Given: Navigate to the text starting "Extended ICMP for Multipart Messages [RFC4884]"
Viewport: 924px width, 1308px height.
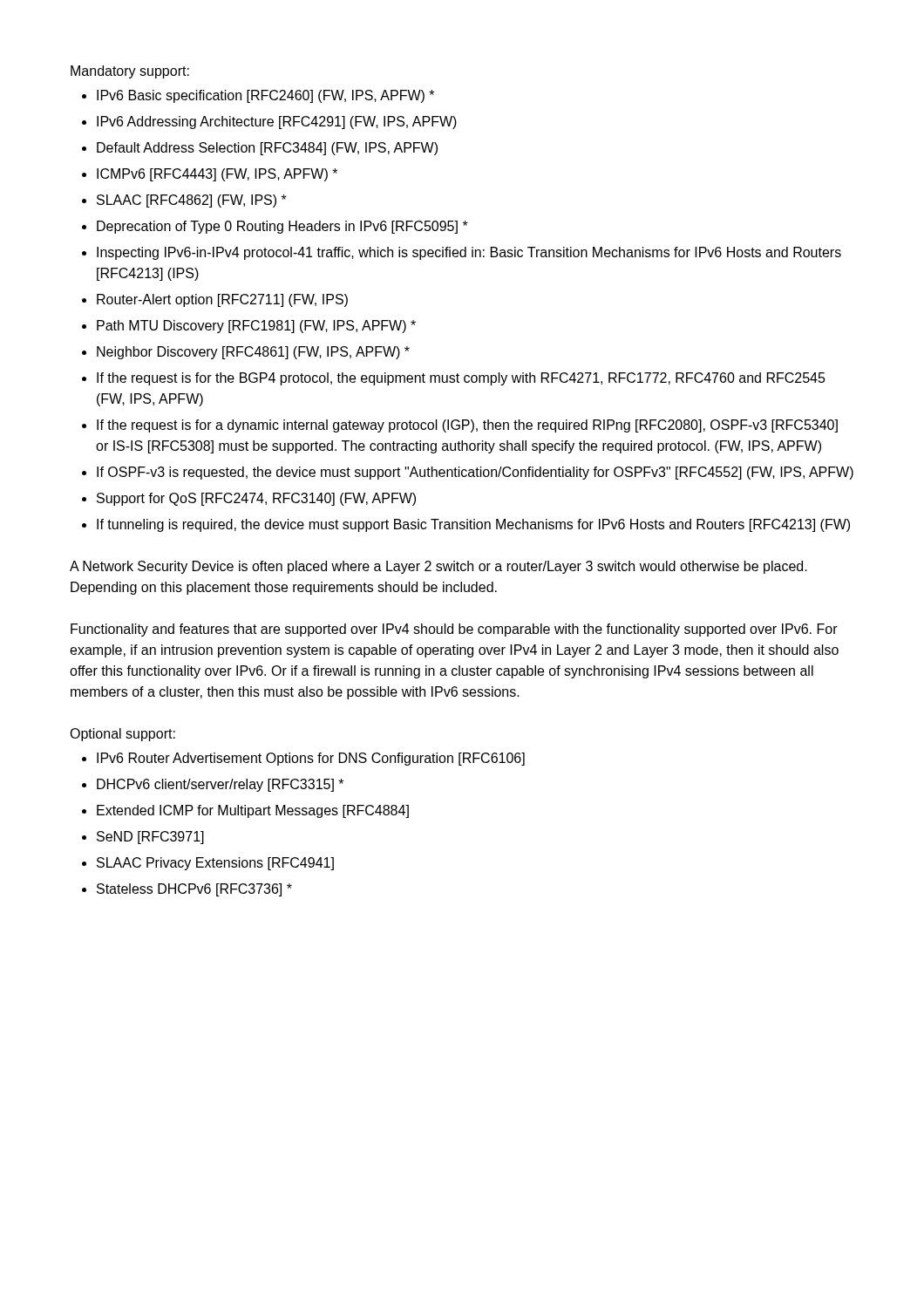Looking at the screenshot, I should point(253,811).
